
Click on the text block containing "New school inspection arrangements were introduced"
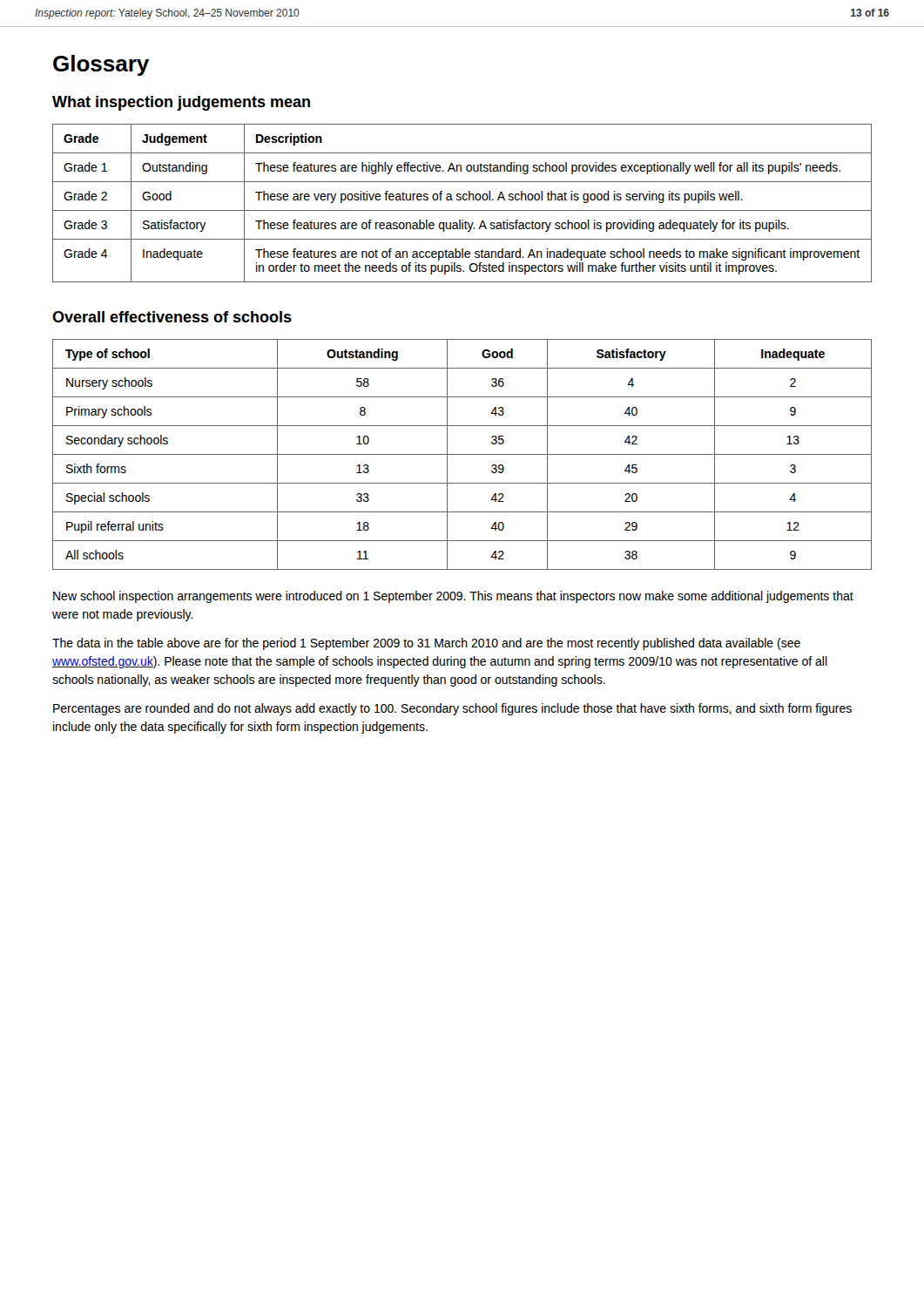[453, 605]
